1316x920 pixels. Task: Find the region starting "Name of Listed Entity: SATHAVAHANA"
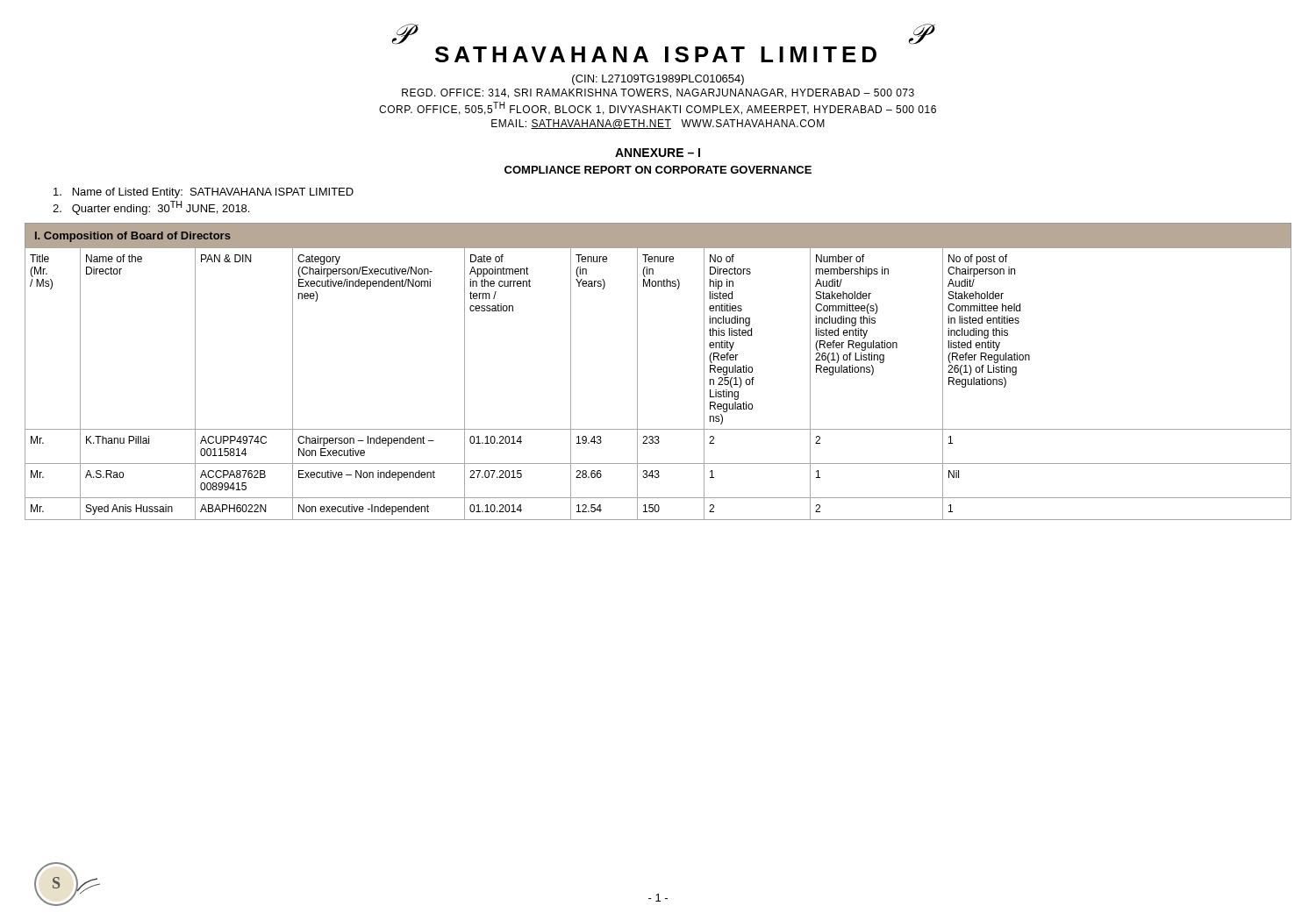pos(203,192)
